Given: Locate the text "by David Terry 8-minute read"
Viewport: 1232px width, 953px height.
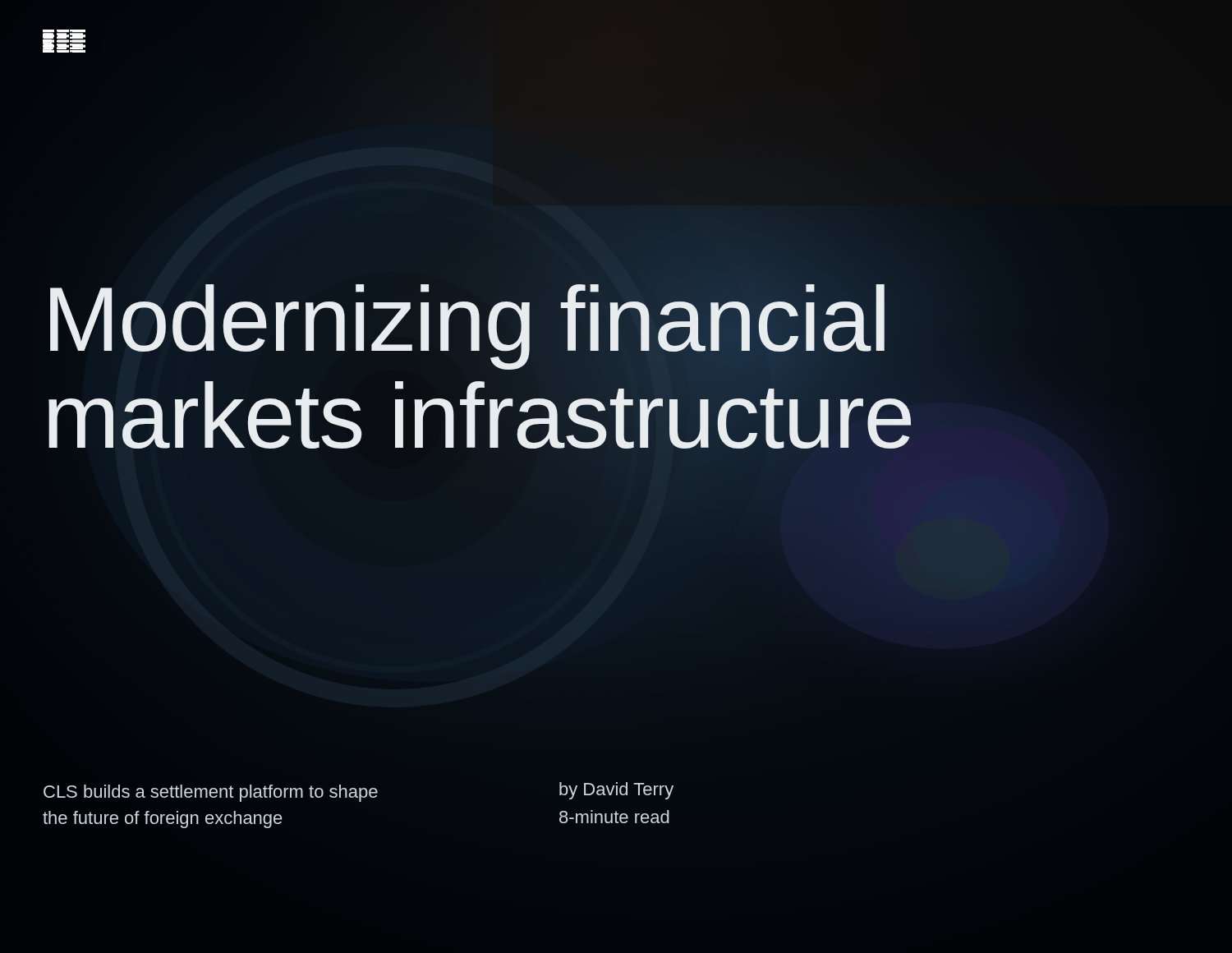Looking at the screenshot, I should 616,803.
